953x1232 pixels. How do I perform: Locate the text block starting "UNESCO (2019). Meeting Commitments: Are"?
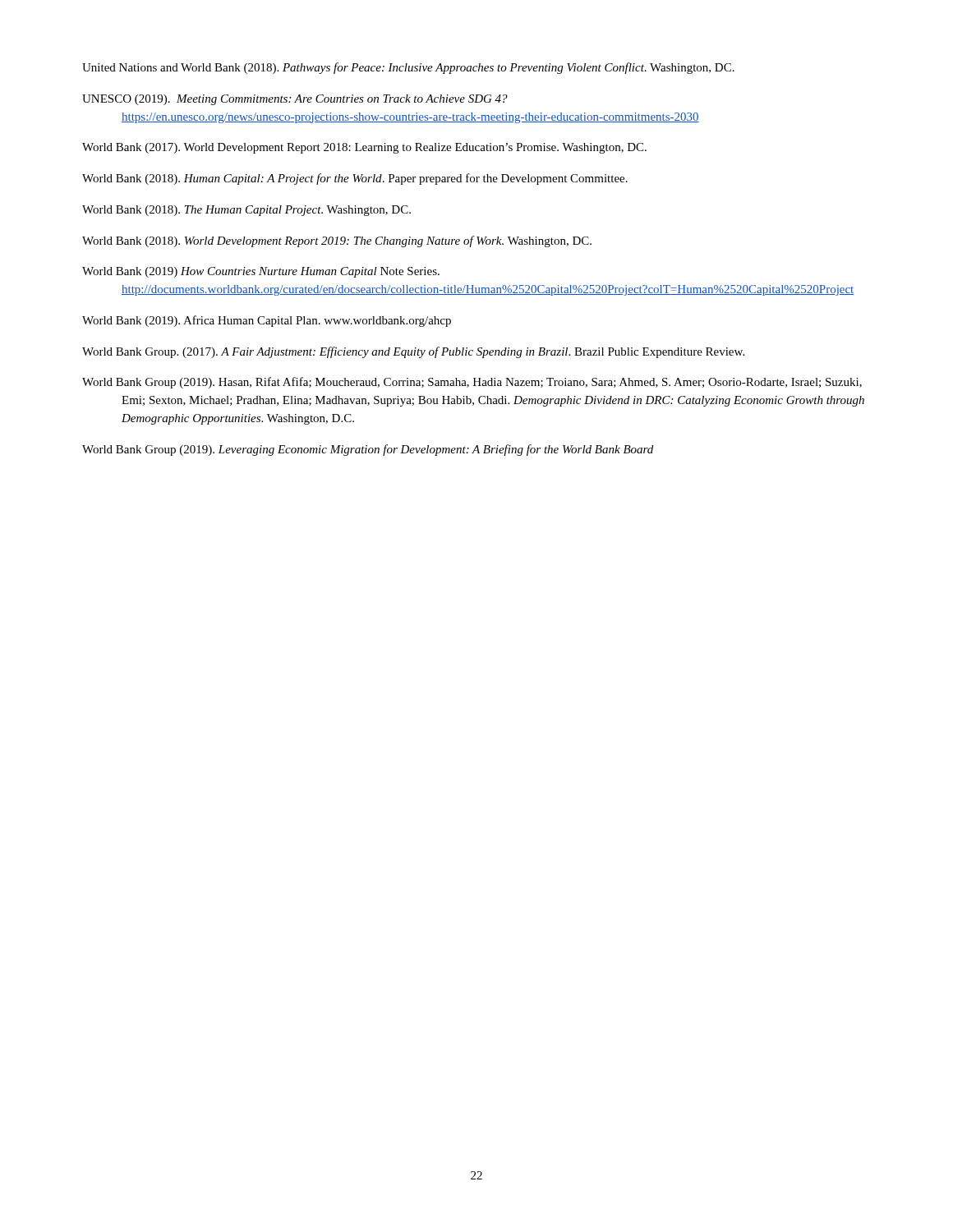[390, 107]
